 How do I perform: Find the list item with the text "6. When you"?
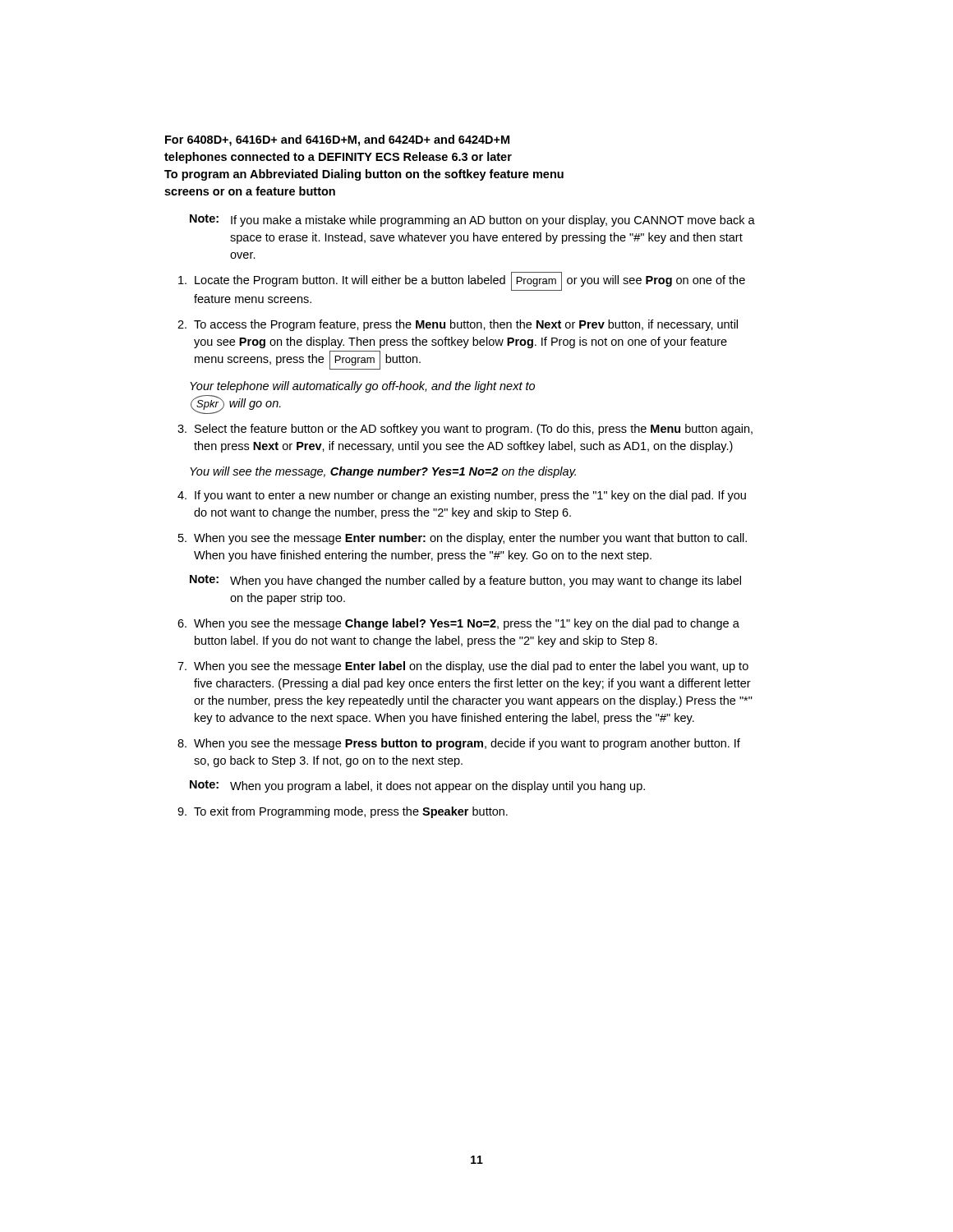coord(460,632)
